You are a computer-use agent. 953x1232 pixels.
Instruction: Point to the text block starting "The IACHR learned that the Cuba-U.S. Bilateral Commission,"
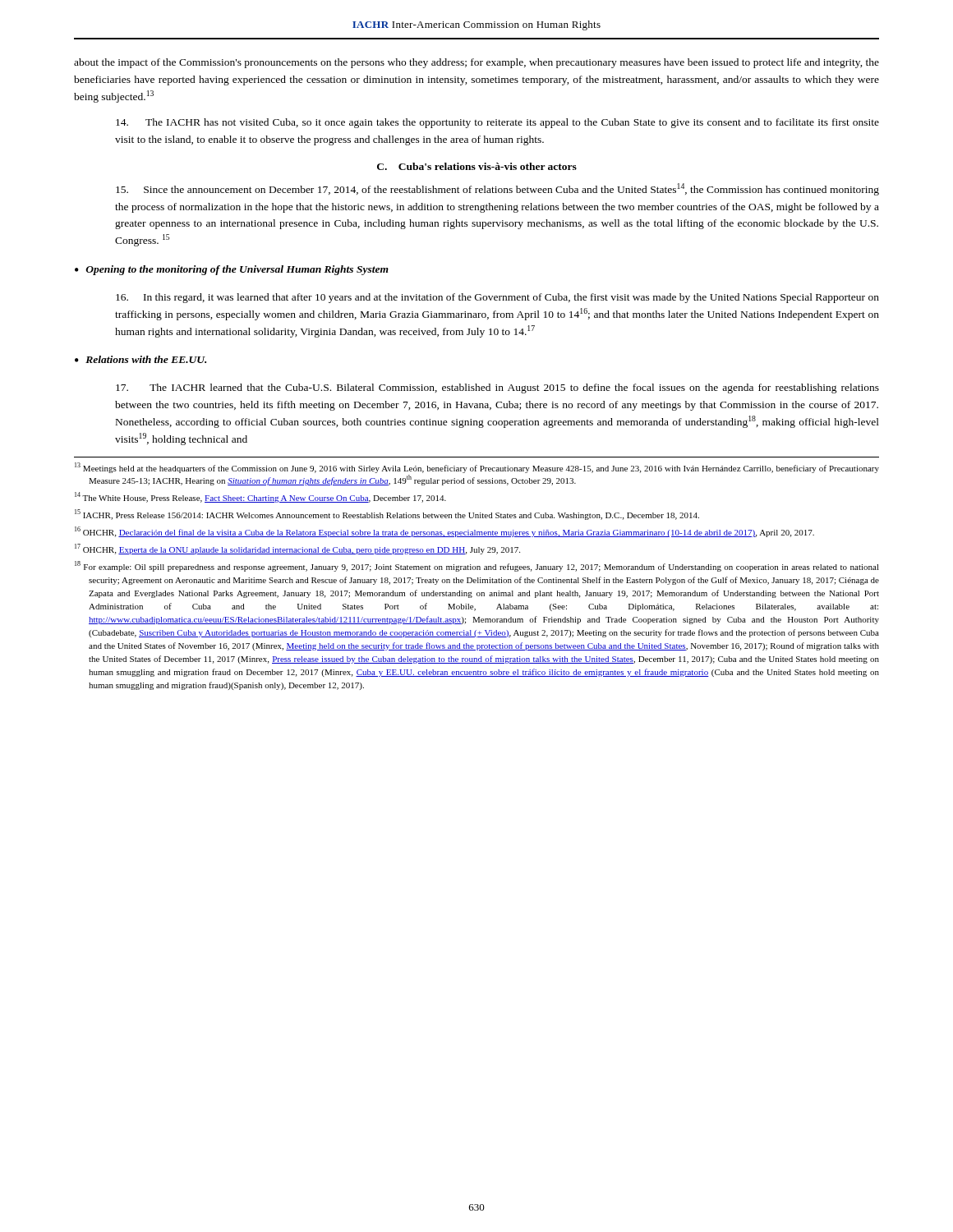pos(497,413)
